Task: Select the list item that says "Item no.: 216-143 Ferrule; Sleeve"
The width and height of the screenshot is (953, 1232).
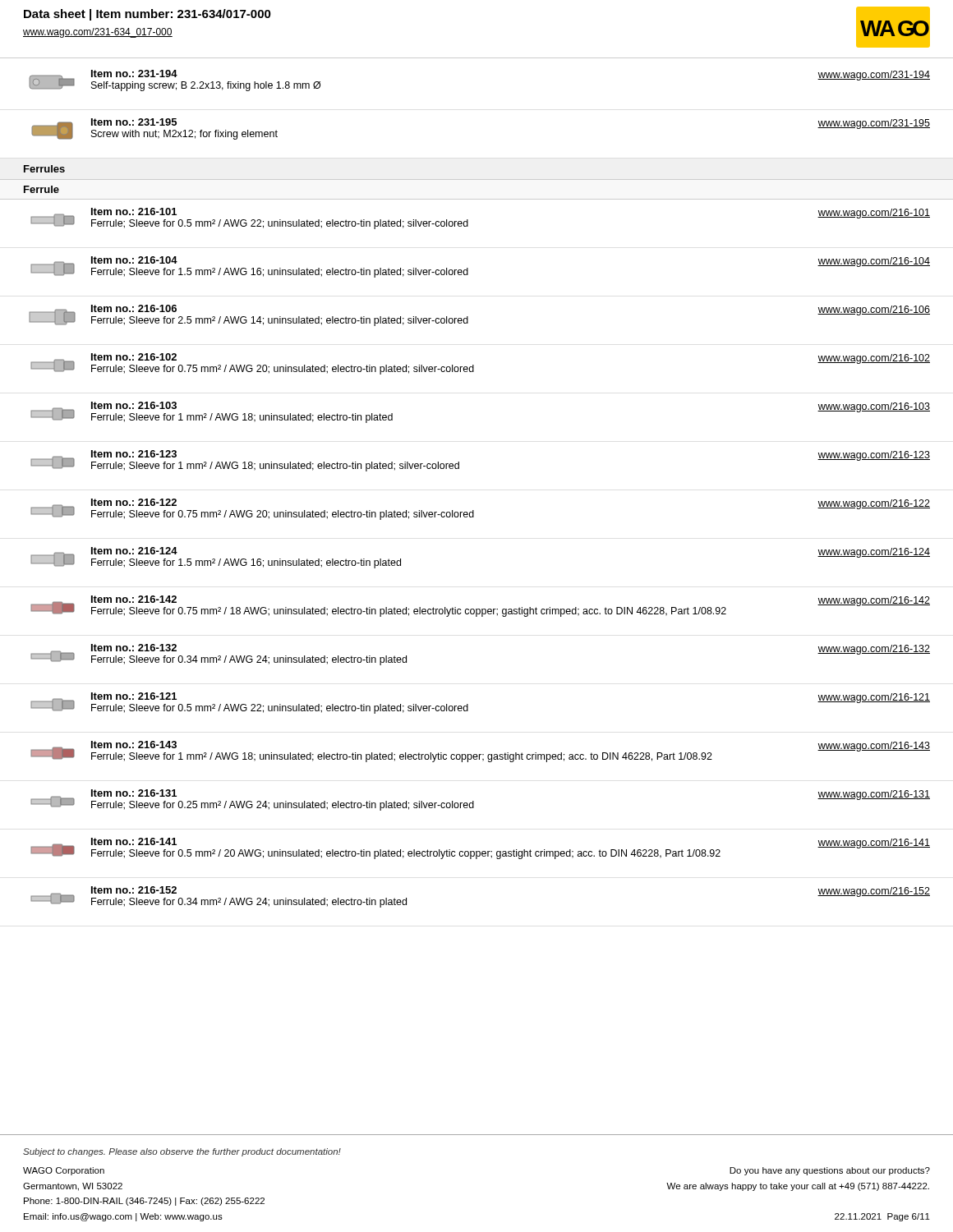Action: [476, 753]
